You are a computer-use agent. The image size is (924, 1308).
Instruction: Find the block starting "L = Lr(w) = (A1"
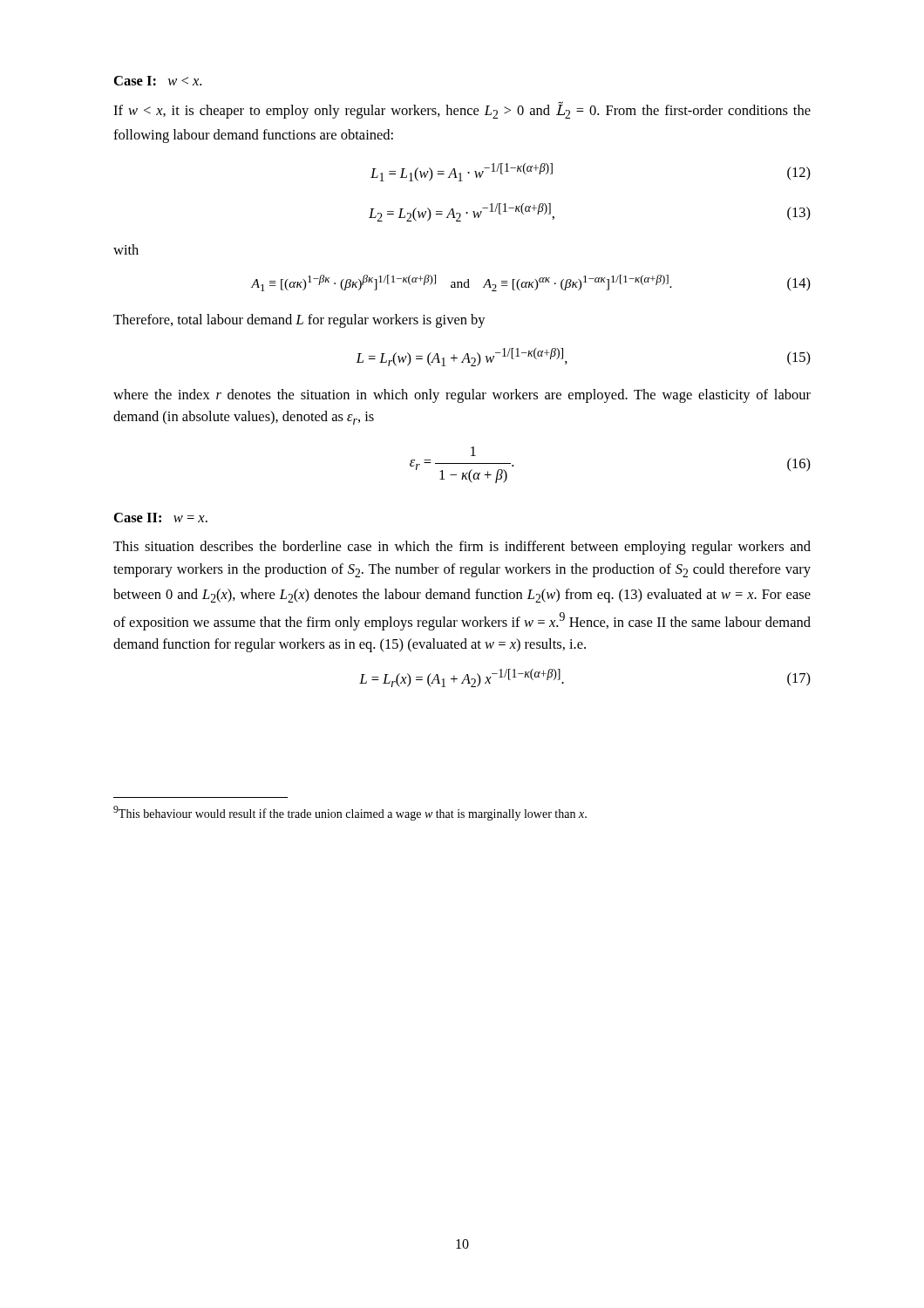pyautogui.click(x=469, y=357)
